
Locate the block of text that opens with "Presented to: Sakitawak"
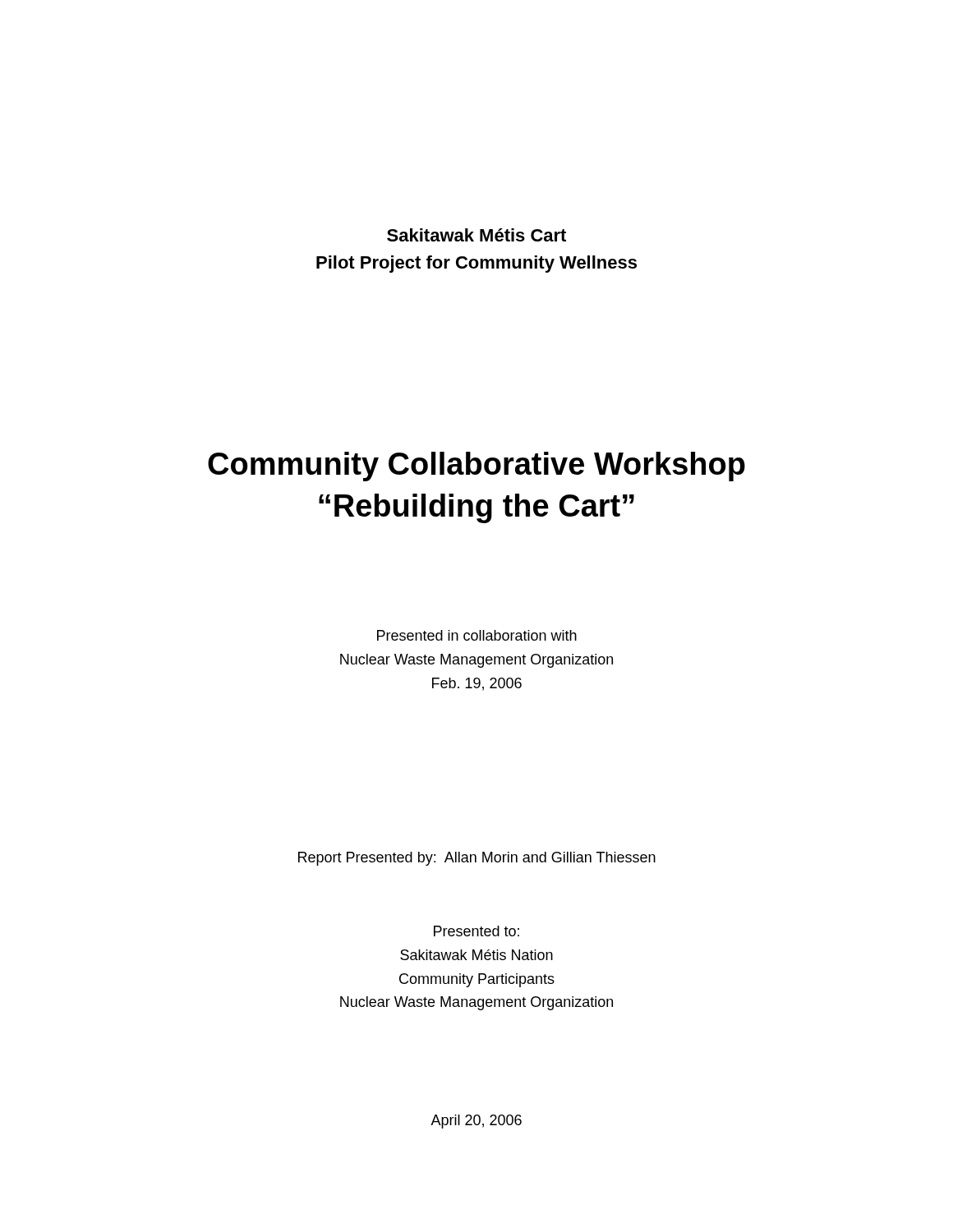click(x=476, y=967)
